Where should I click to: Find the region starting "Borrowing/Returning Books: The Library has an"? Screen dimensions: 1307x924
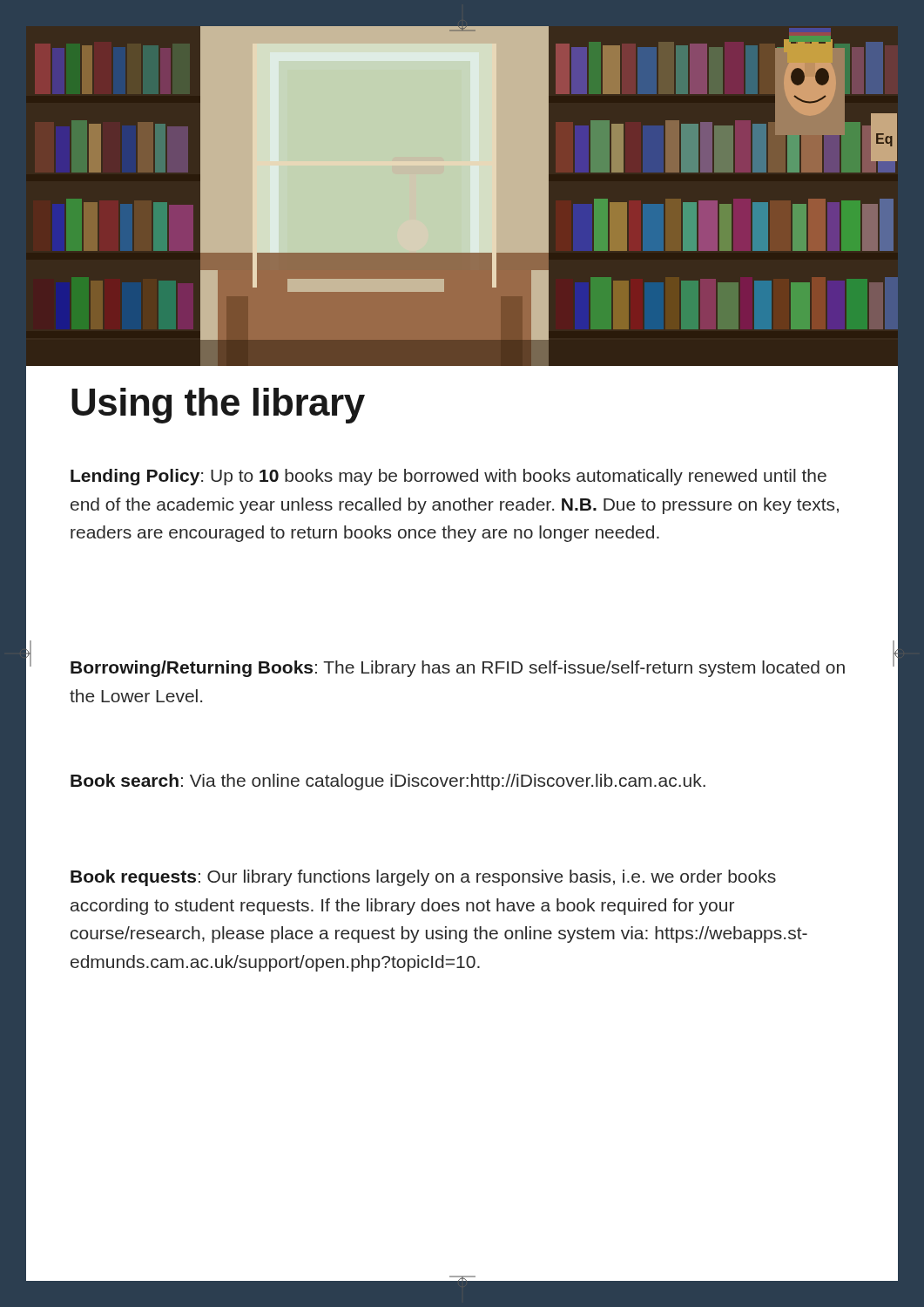click(462, 682)
